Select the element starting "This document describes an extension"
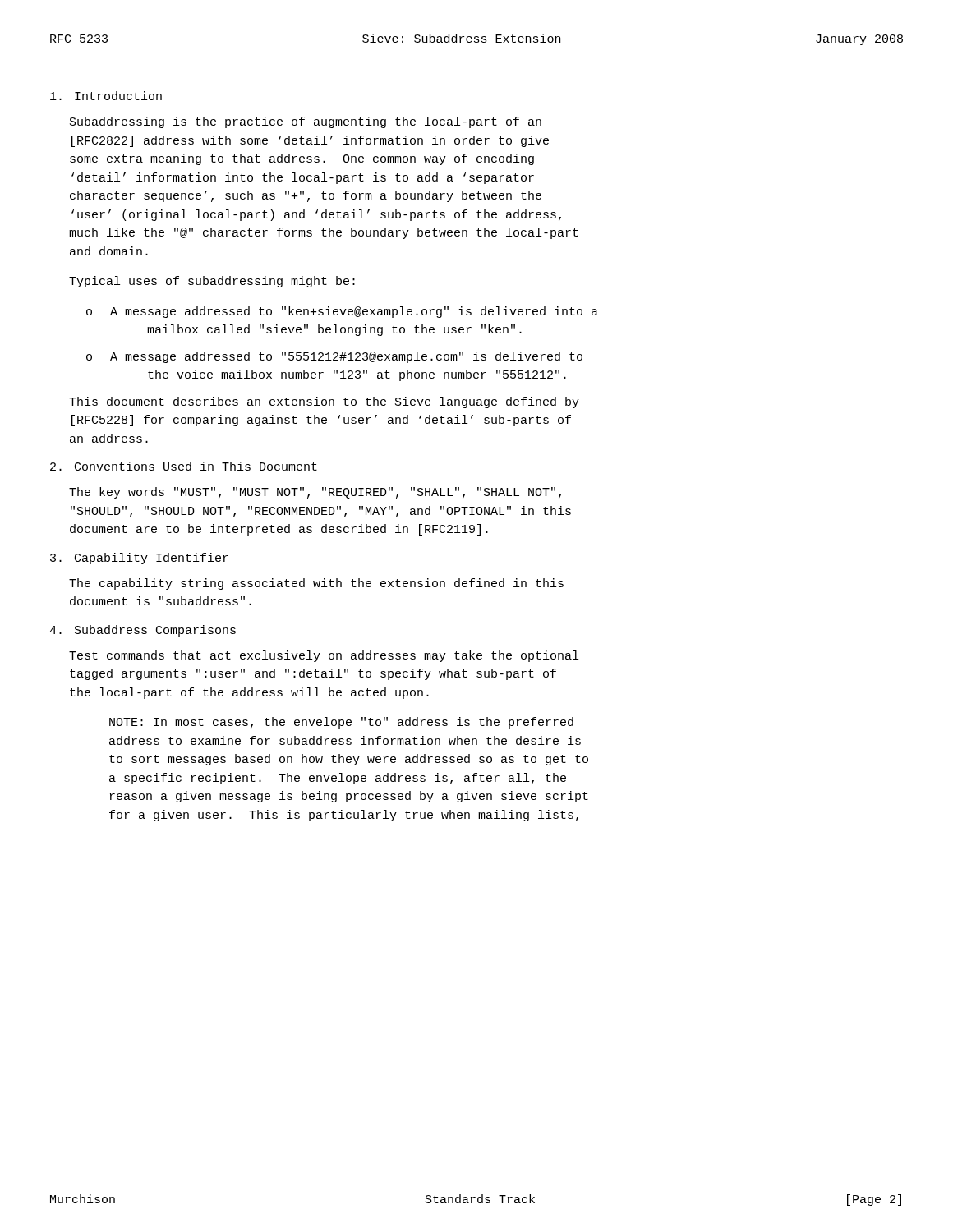This screenshot has height=1232, width=953. (324, 421)
